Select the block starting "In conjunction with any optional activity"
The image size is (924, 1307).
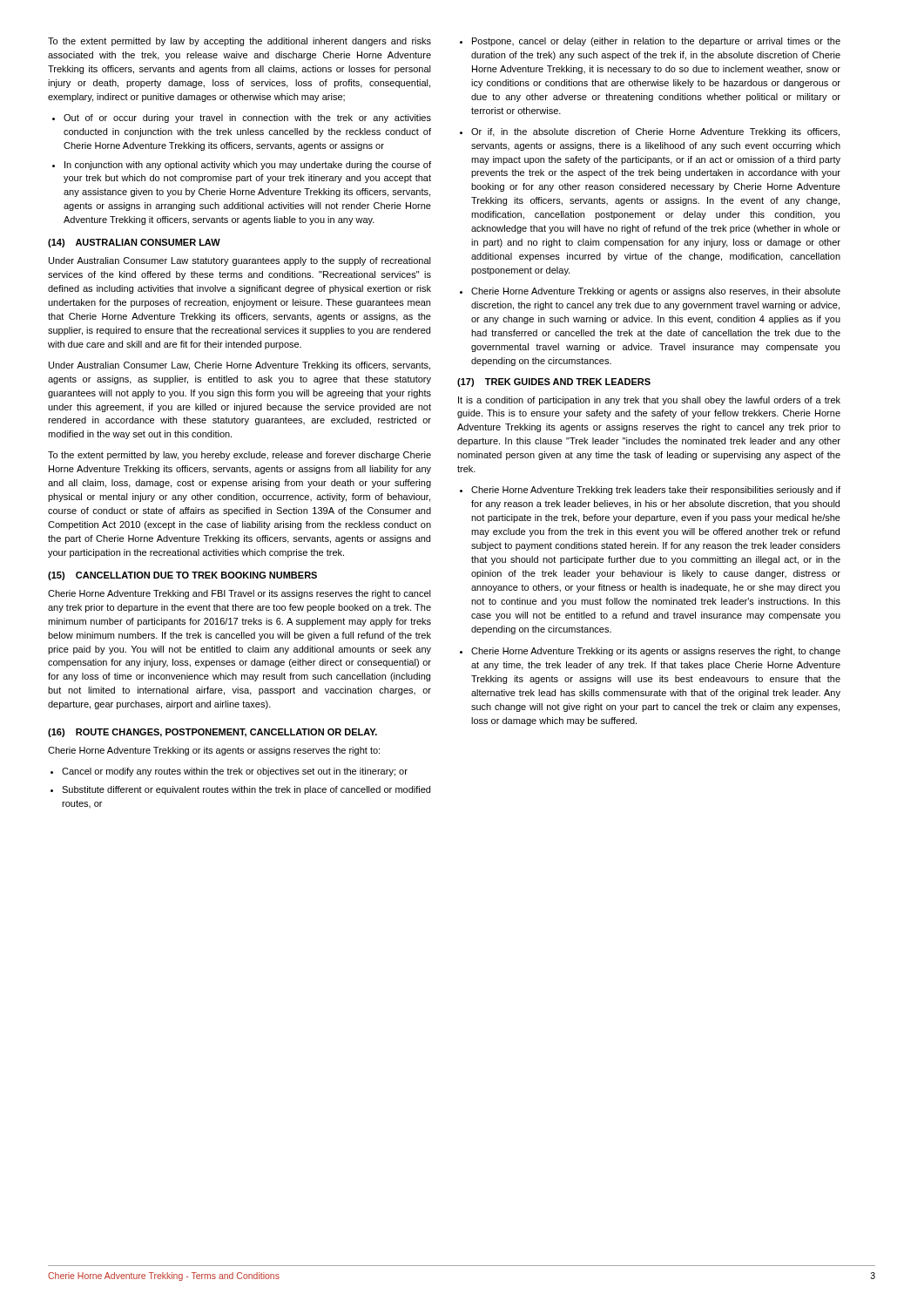pos(247,192)
